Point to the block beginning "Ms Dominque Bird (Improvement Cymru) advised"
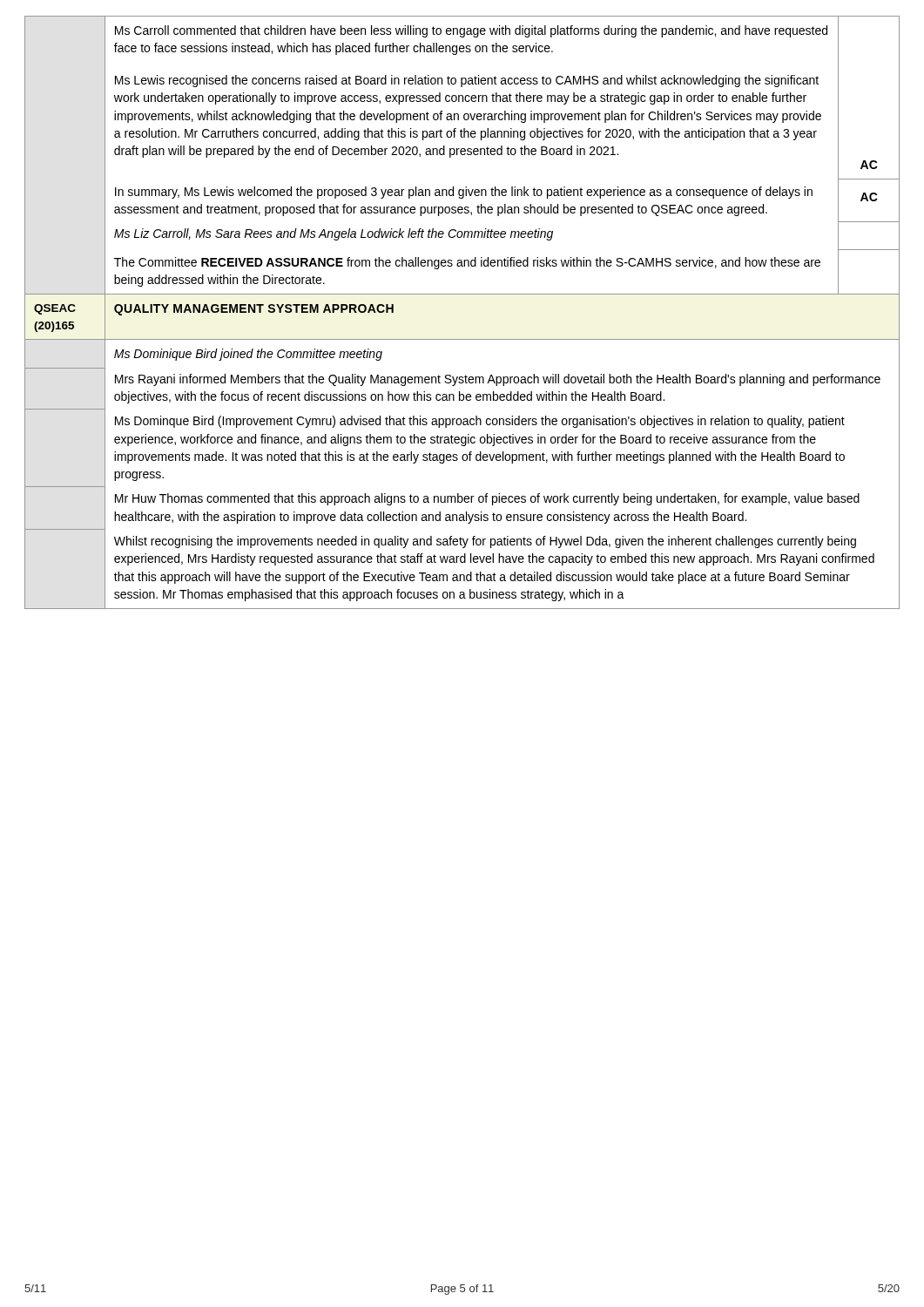Screen dimensions: 1307x924 coord(502,448)
